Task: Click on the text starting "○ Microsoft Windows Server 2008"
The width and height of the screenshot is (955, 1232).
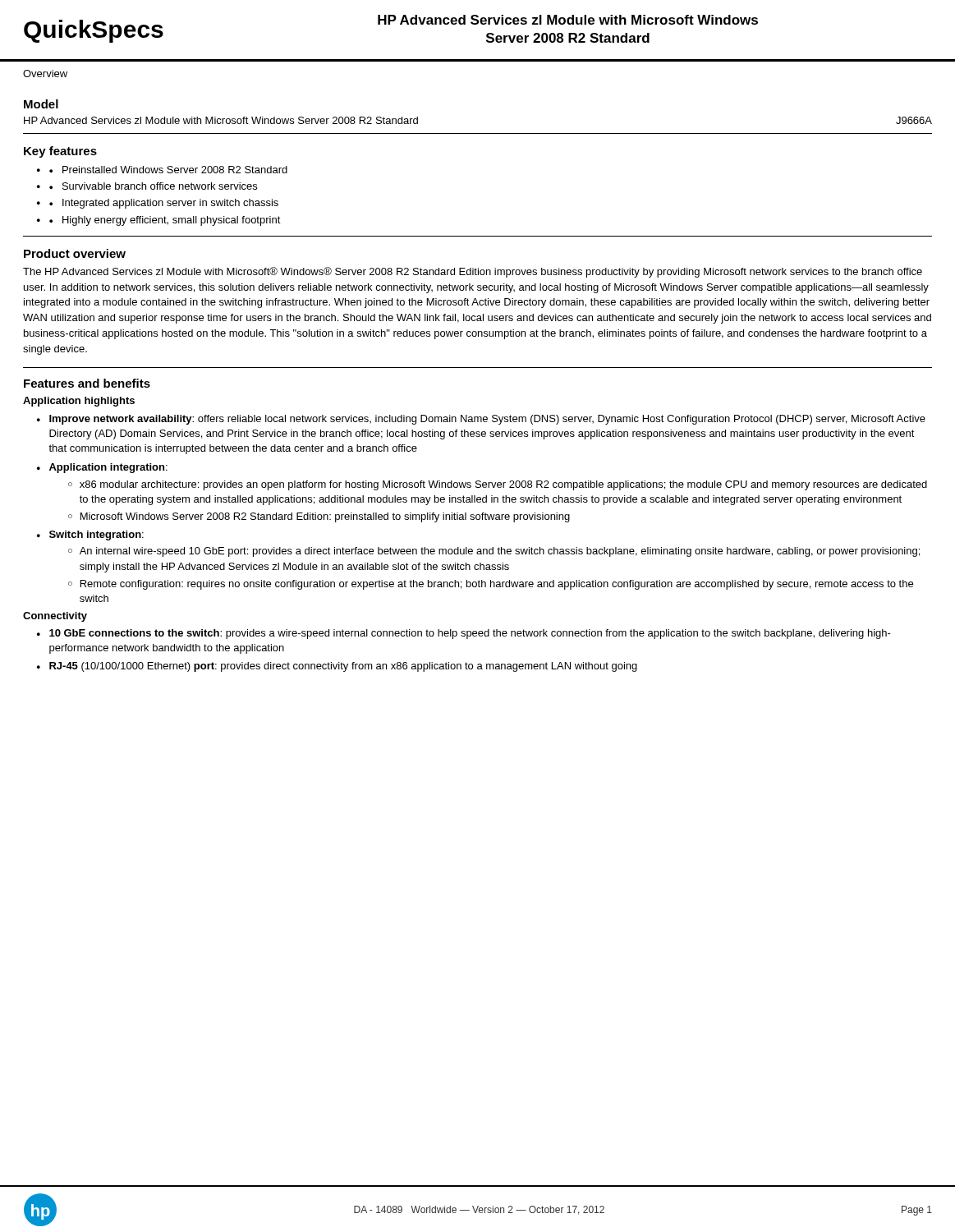Action: [x=319, y=517]
